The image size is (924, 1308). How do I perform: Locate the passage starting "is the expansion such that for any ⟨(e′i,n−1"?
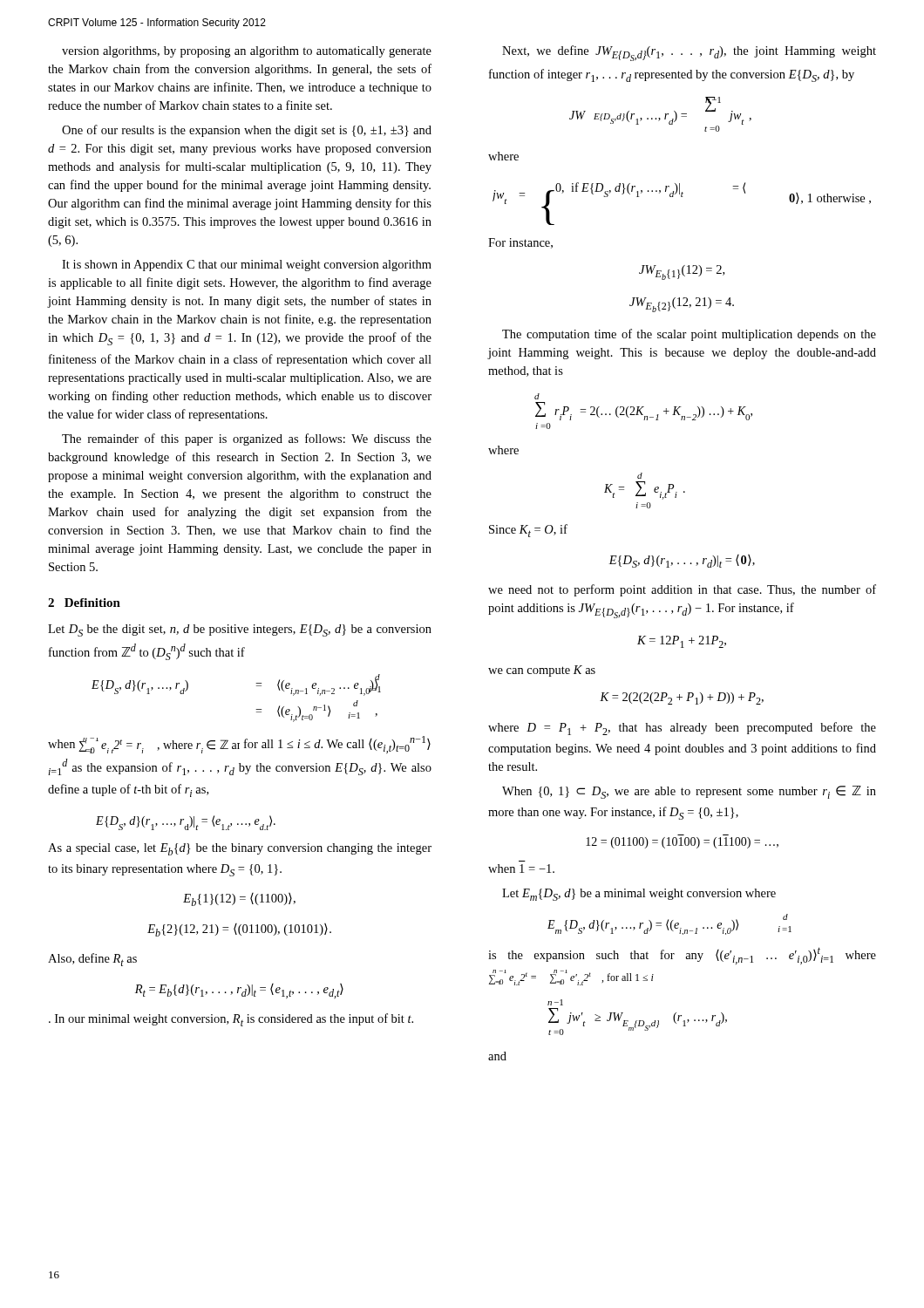coord(682,965)
